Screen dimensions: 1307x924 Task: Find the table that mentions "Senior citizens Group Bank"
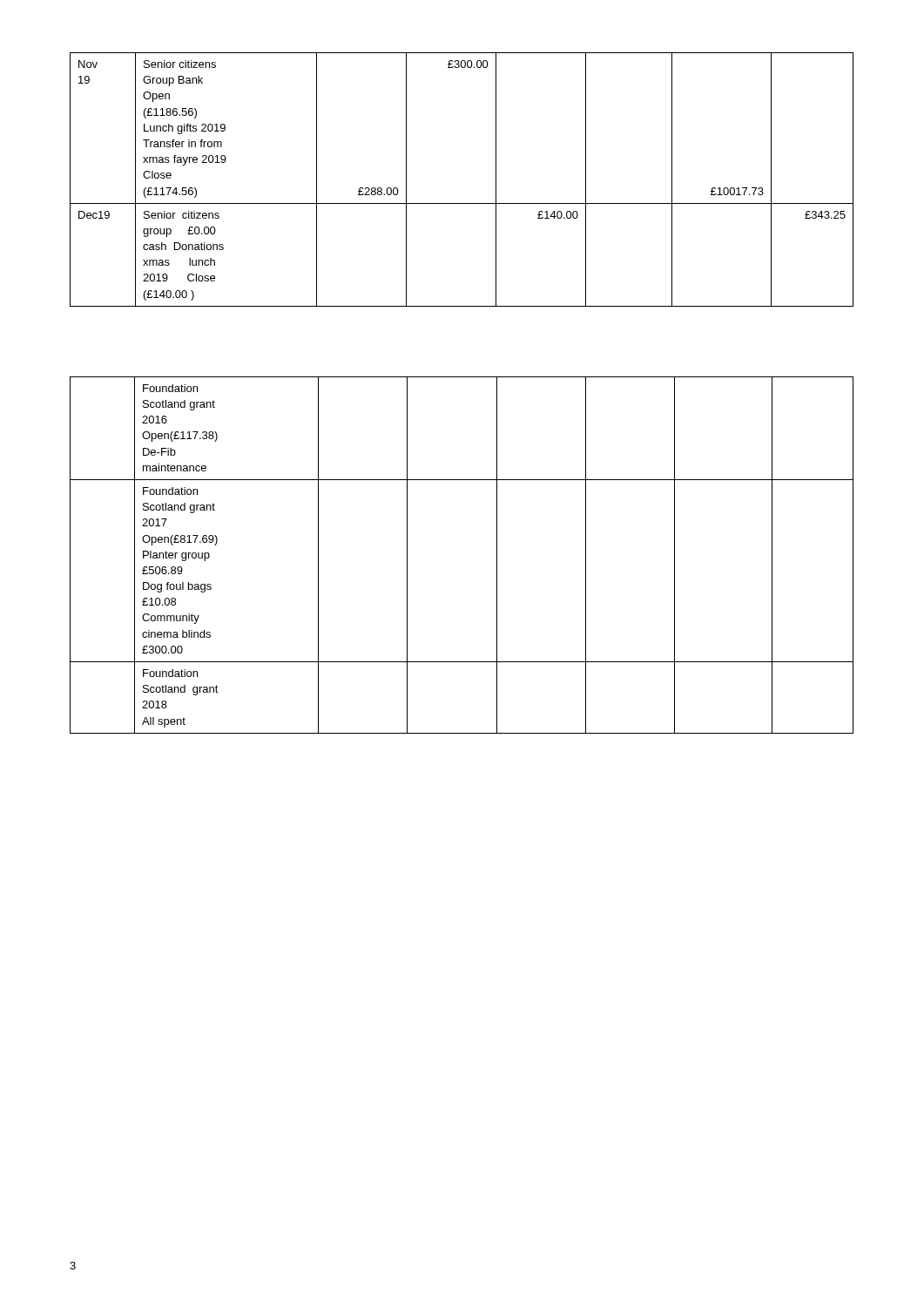tap(462, 179)
